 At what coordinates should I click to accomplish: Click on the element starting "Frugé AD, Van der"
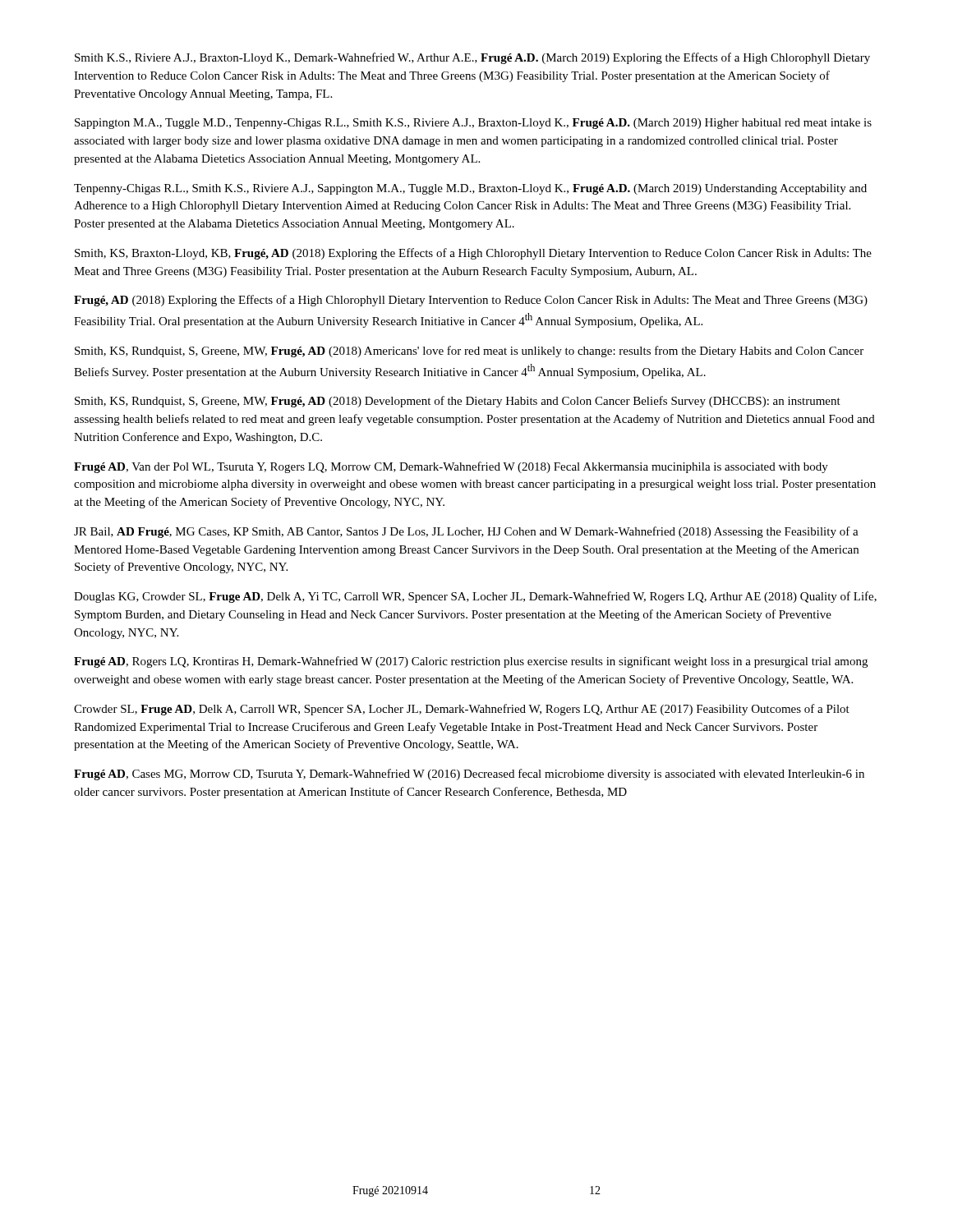pos(475,484)
